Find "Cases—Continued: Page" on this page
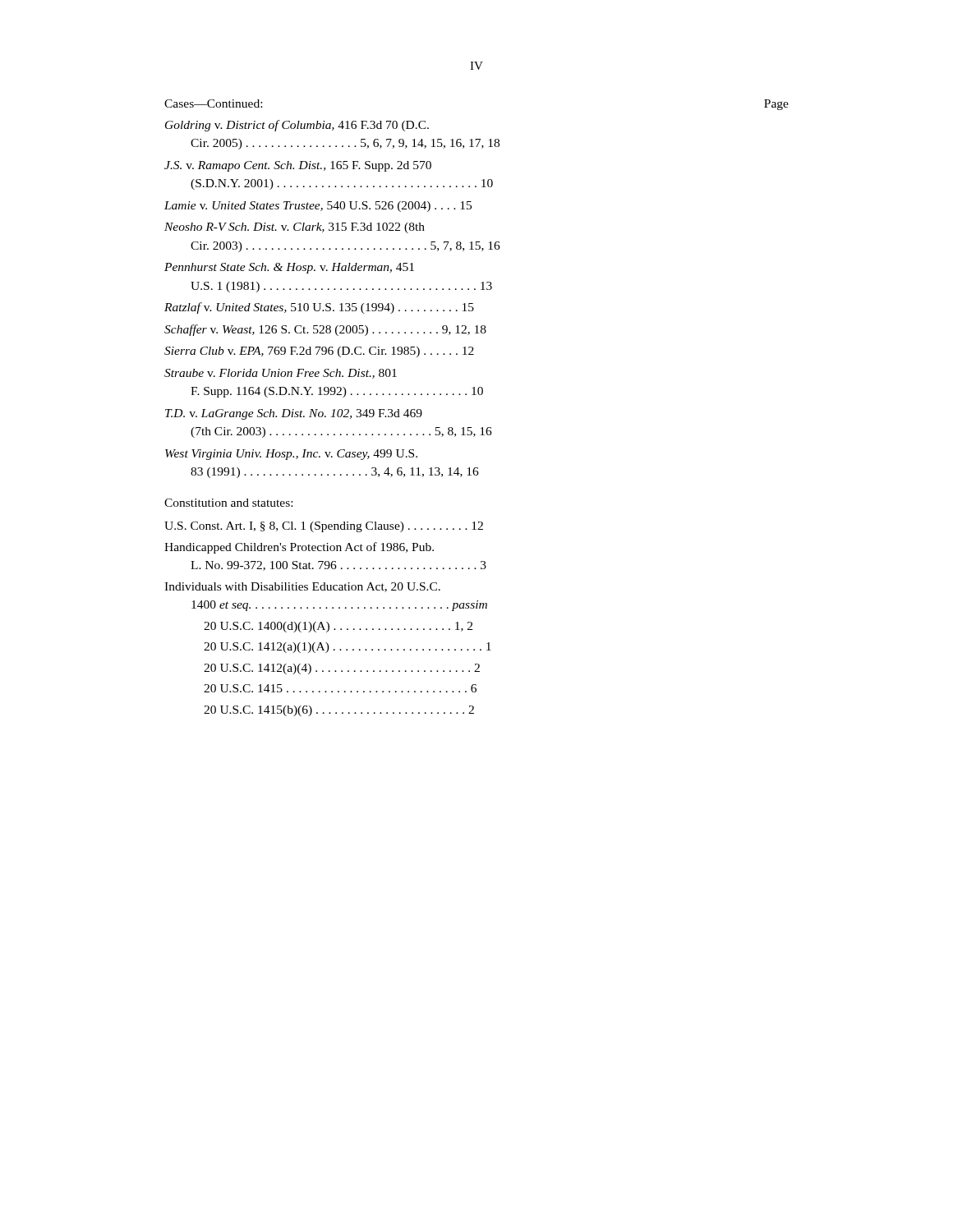Image resolution: width=953 pixels, height=1232 pixels. [205, 105]
